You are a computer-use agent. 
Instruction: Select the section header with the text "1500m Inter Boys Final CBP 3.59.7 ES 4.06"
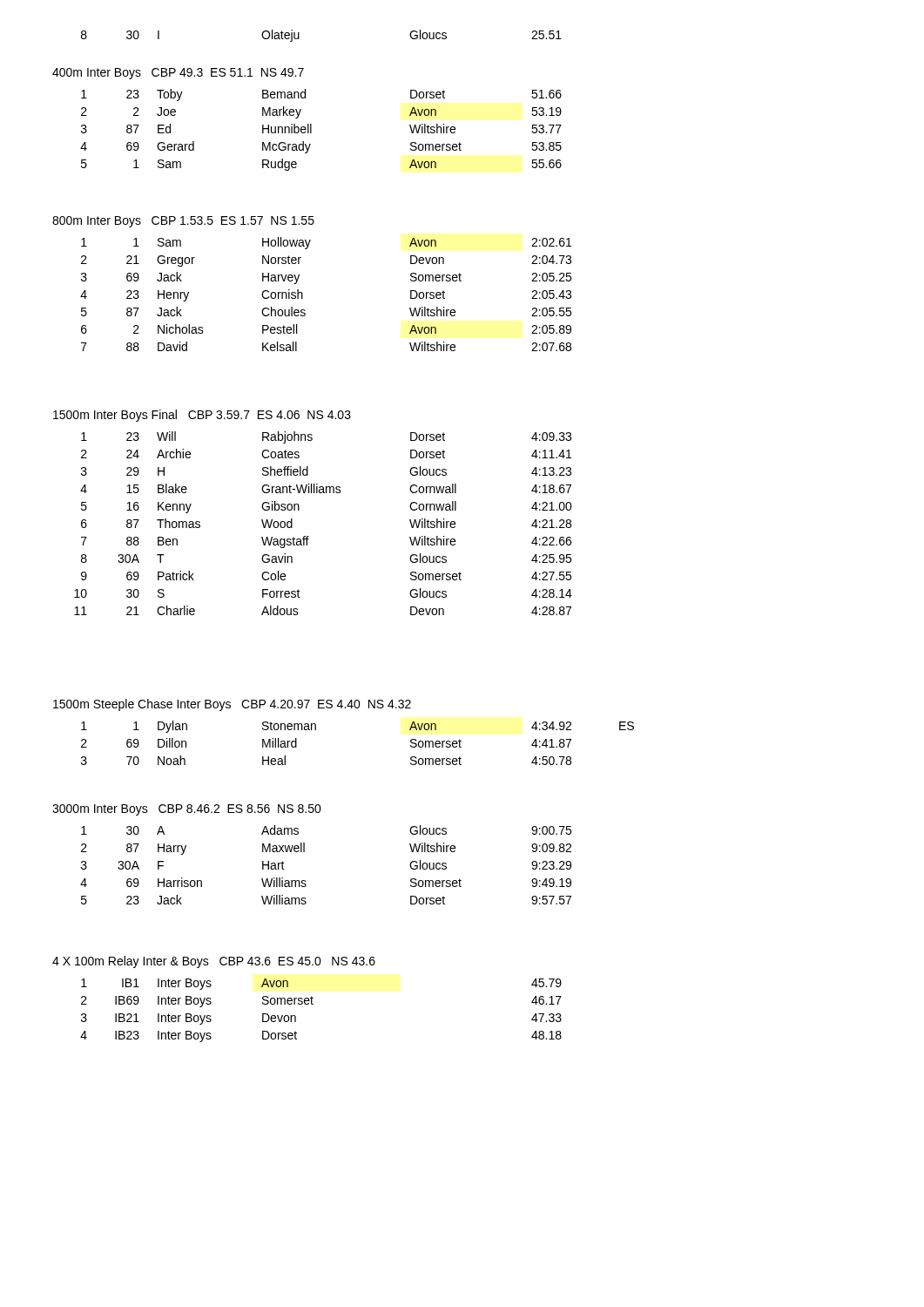202,415
